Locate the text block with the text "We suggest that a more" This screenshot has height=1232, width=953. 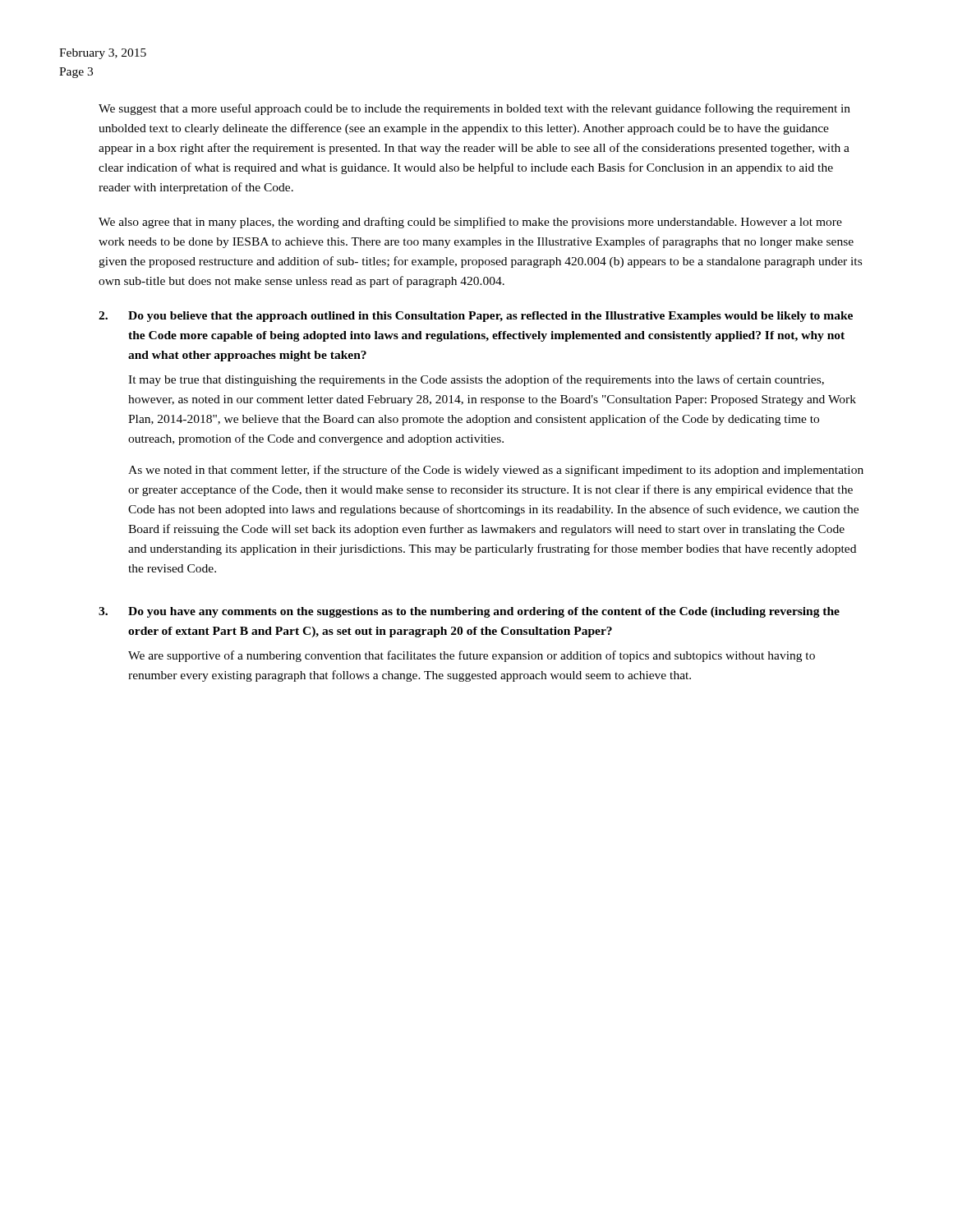[x=474, y=147]
